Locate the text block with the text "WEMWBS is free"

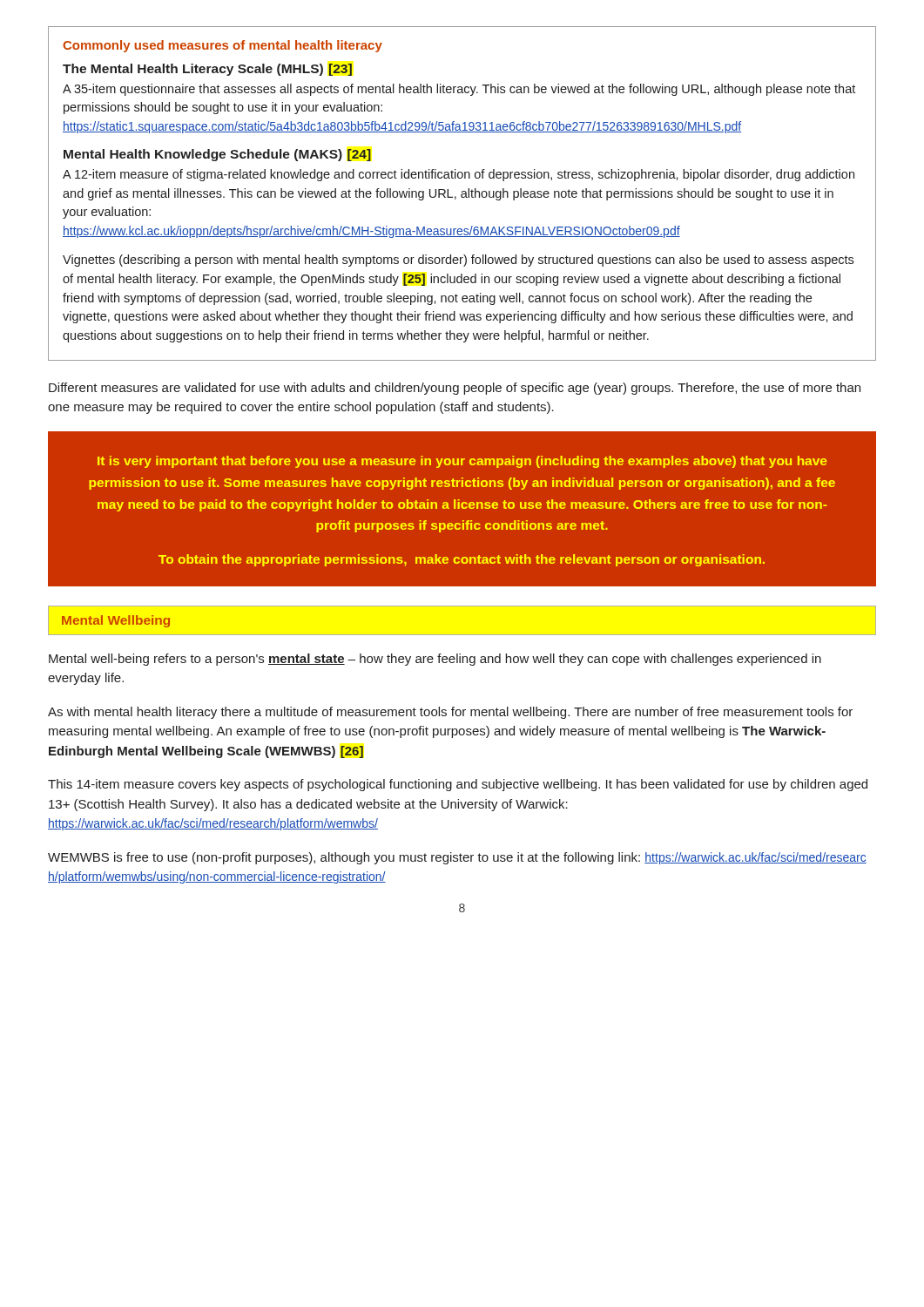[x=457, y=867]
